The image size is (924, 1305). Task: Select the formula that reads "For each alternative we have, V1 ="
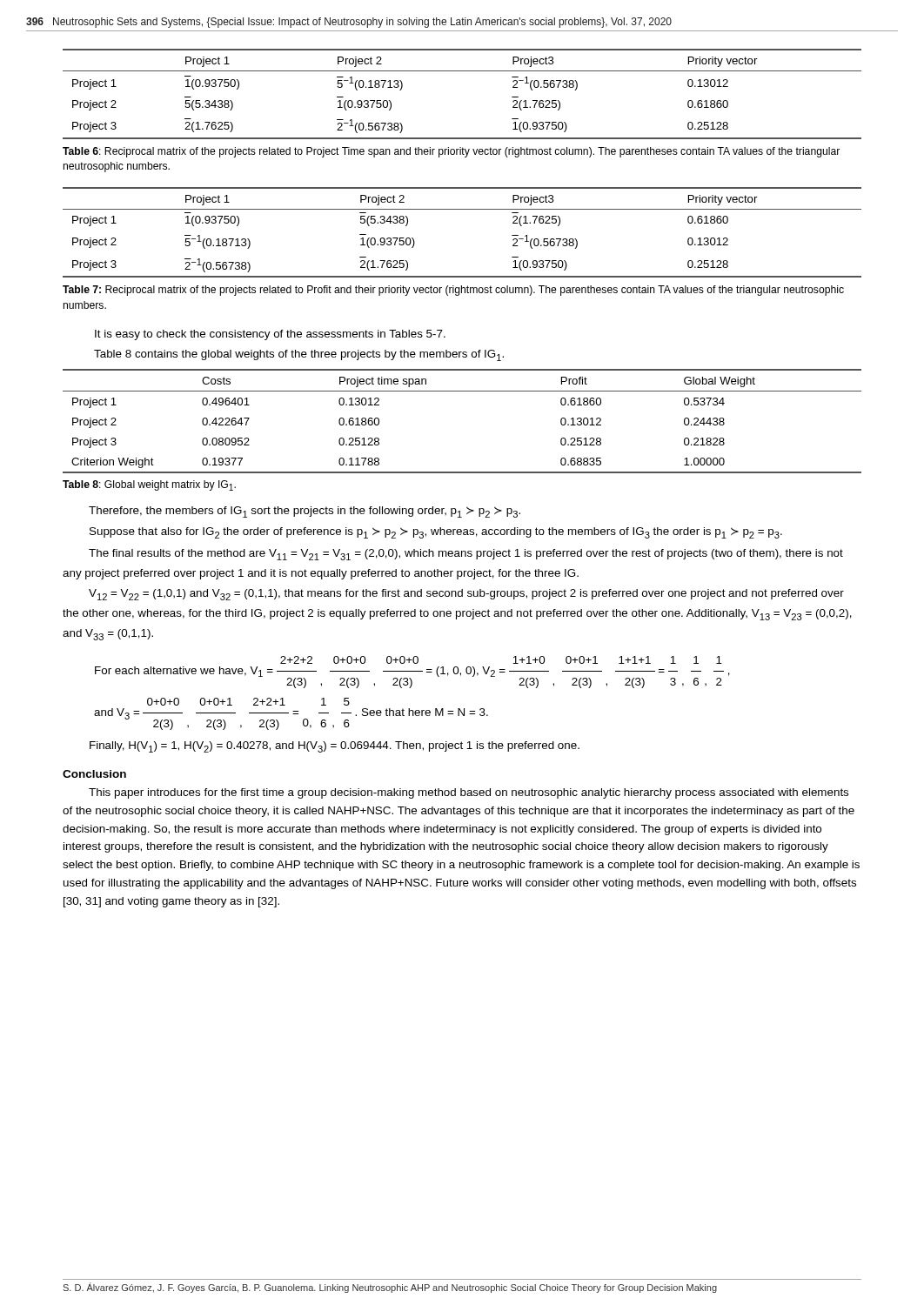click(x=412, y=692)
